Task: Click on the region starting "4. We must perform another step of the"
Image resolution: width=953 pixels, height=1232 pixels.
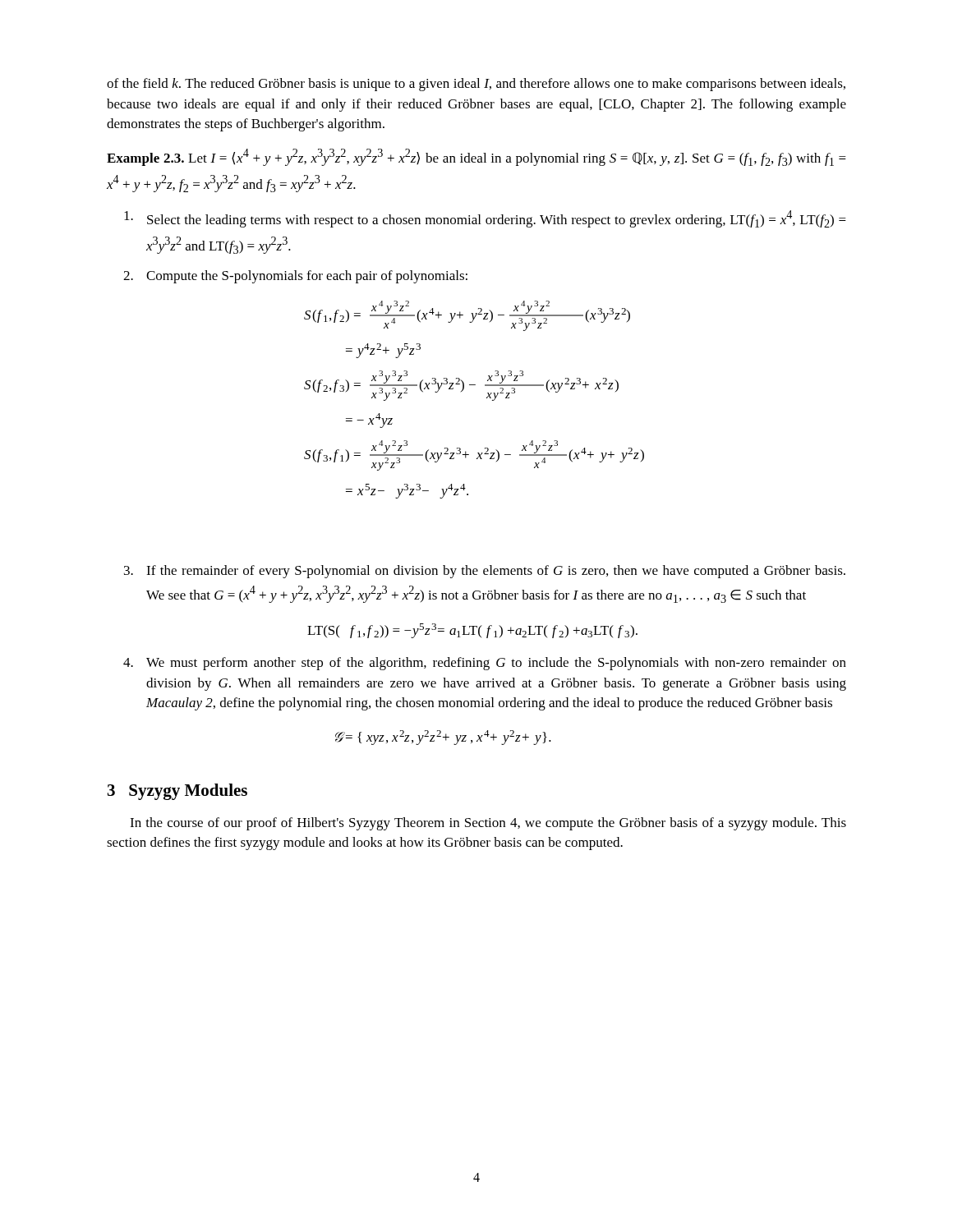Action: pos(485,702)
